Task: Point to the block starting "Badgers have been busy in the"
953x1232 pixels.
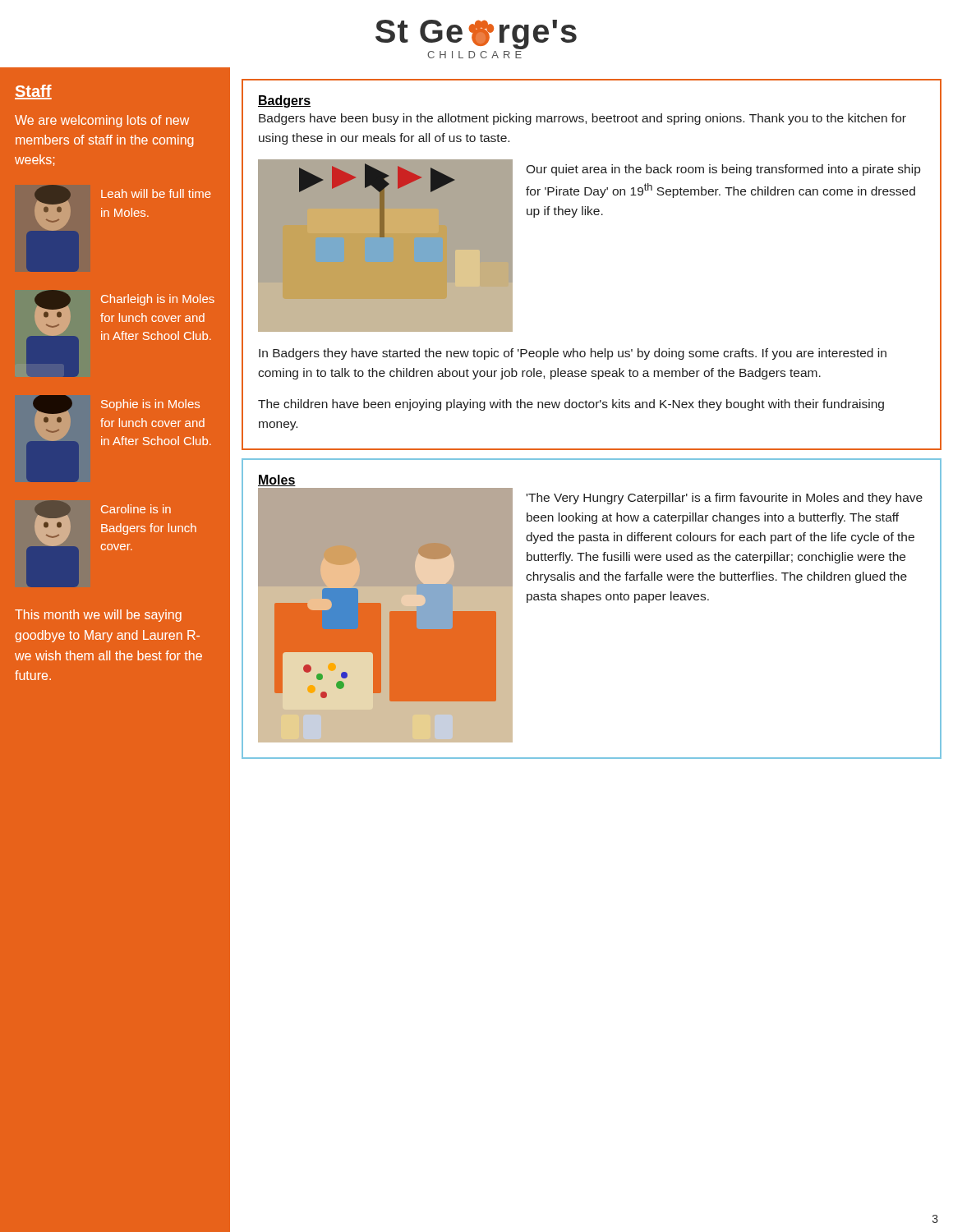Action: click(582, 128)
